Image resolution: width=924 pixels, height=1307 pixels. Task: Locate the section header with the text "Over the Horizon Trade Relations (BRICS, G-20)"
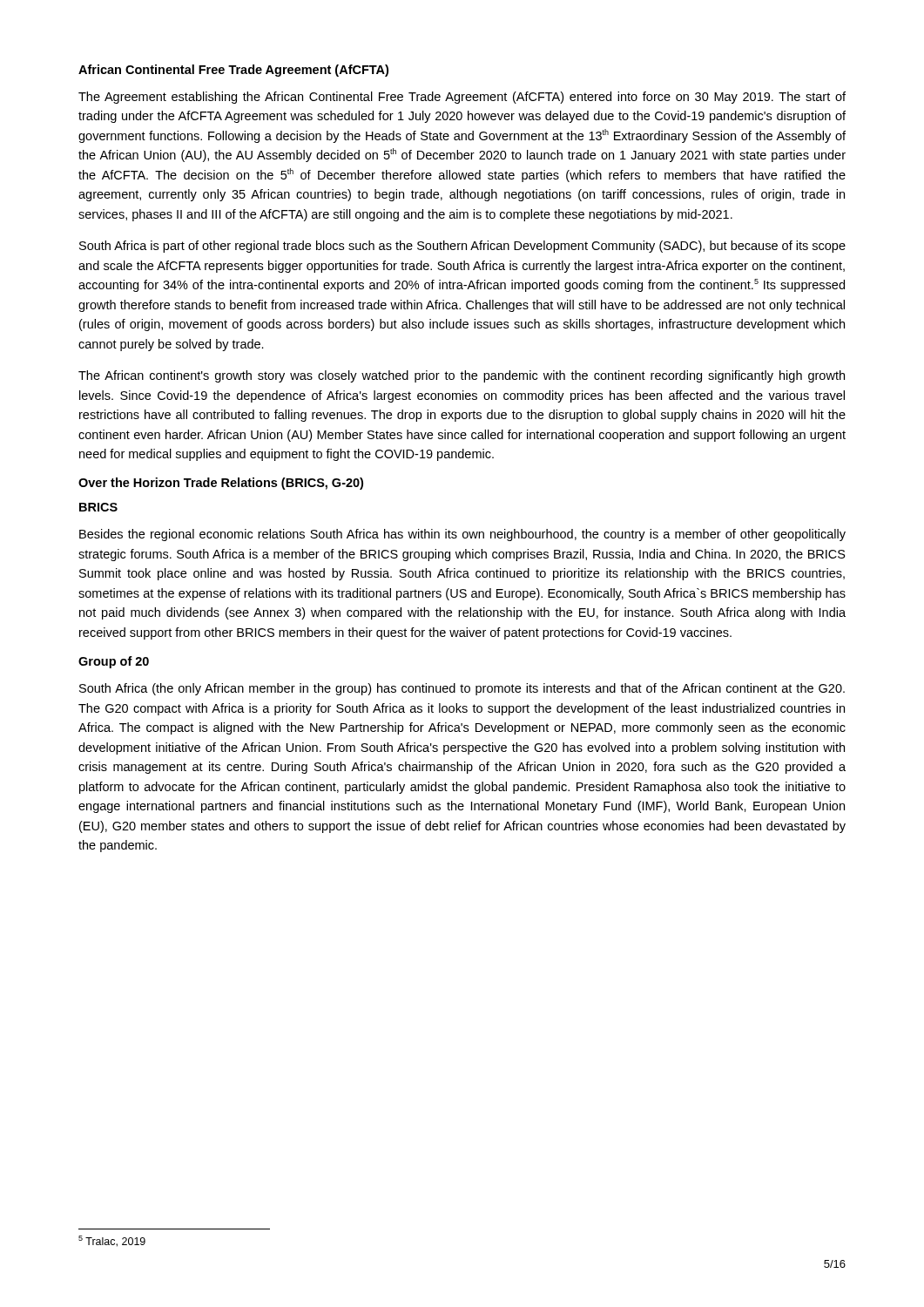(x=221, y=483)
